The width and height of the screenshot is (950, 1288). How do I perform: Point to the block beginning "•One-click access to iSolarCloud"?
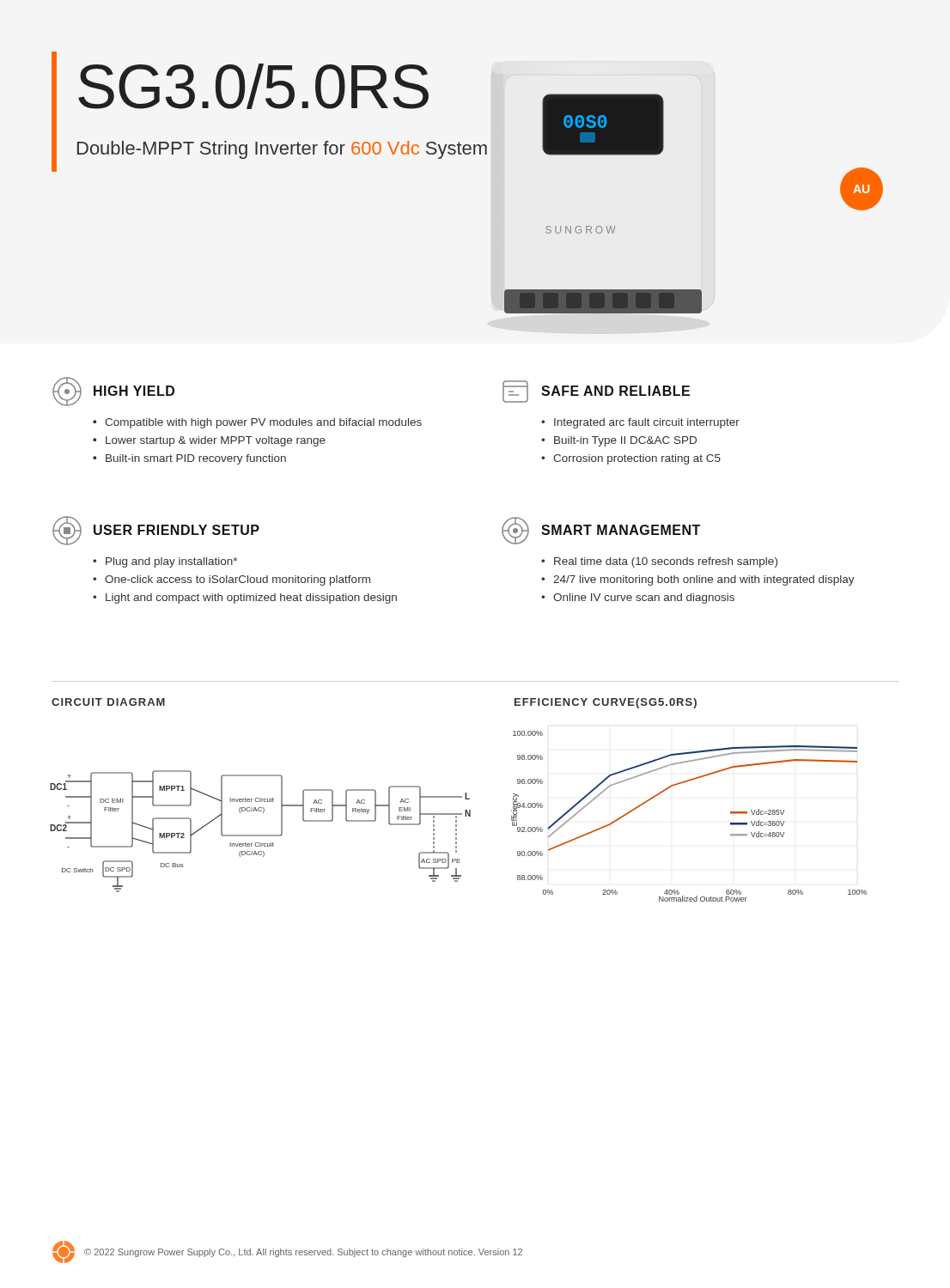tap(232, 579)
